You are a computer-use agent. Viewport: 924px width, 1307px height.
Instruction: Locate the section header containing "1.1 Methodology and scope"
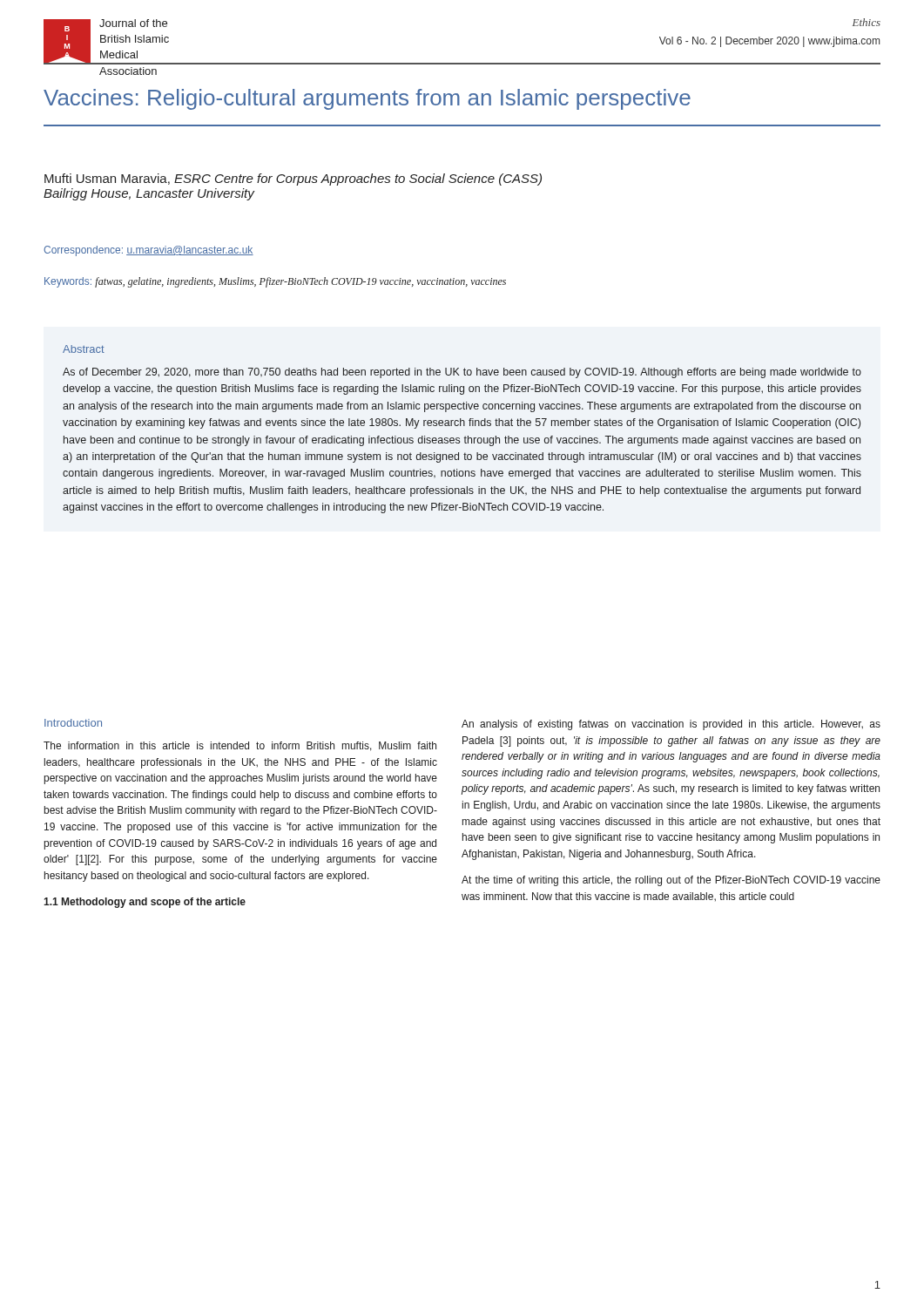tap(240, 902)
